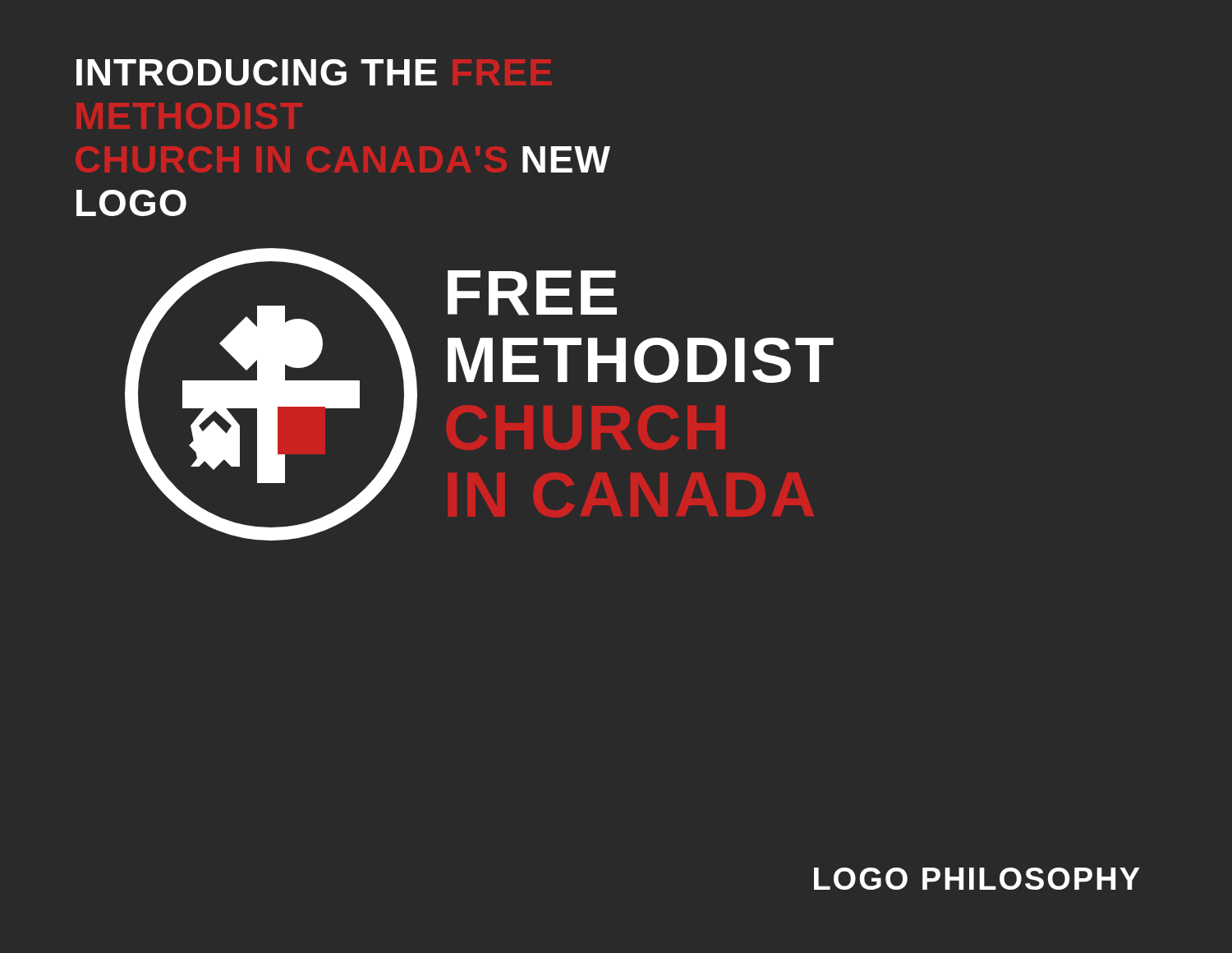Viewport: 1232px width, 953px height.
Task: Find the section header that says "LOGO PHILOSOPHY"
Action: click(977, 879)
